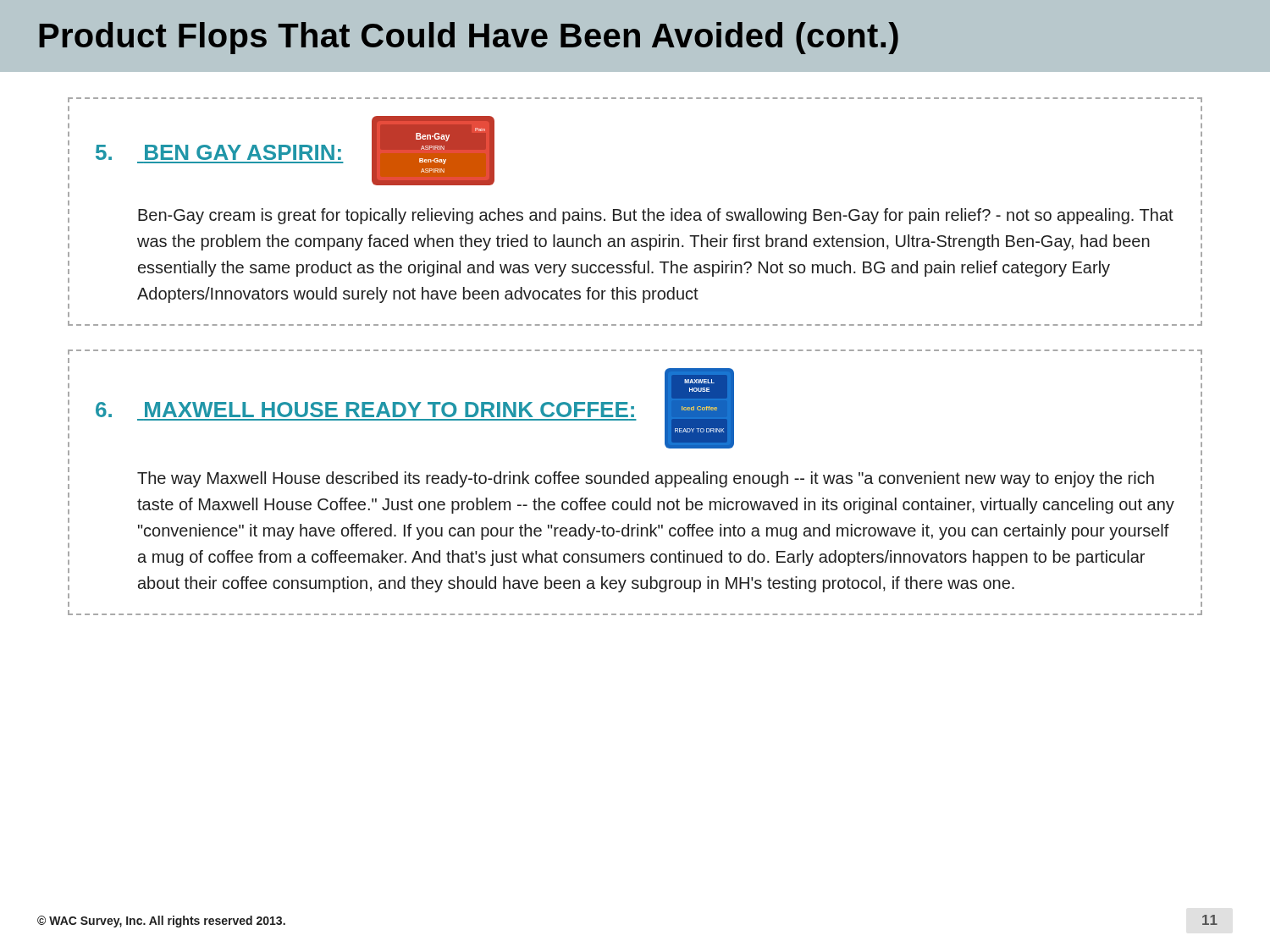Screen dimensions: 952x1270
Task: Navigate to the passage starting "Product Flops That Could"
Action: [469, 36]
